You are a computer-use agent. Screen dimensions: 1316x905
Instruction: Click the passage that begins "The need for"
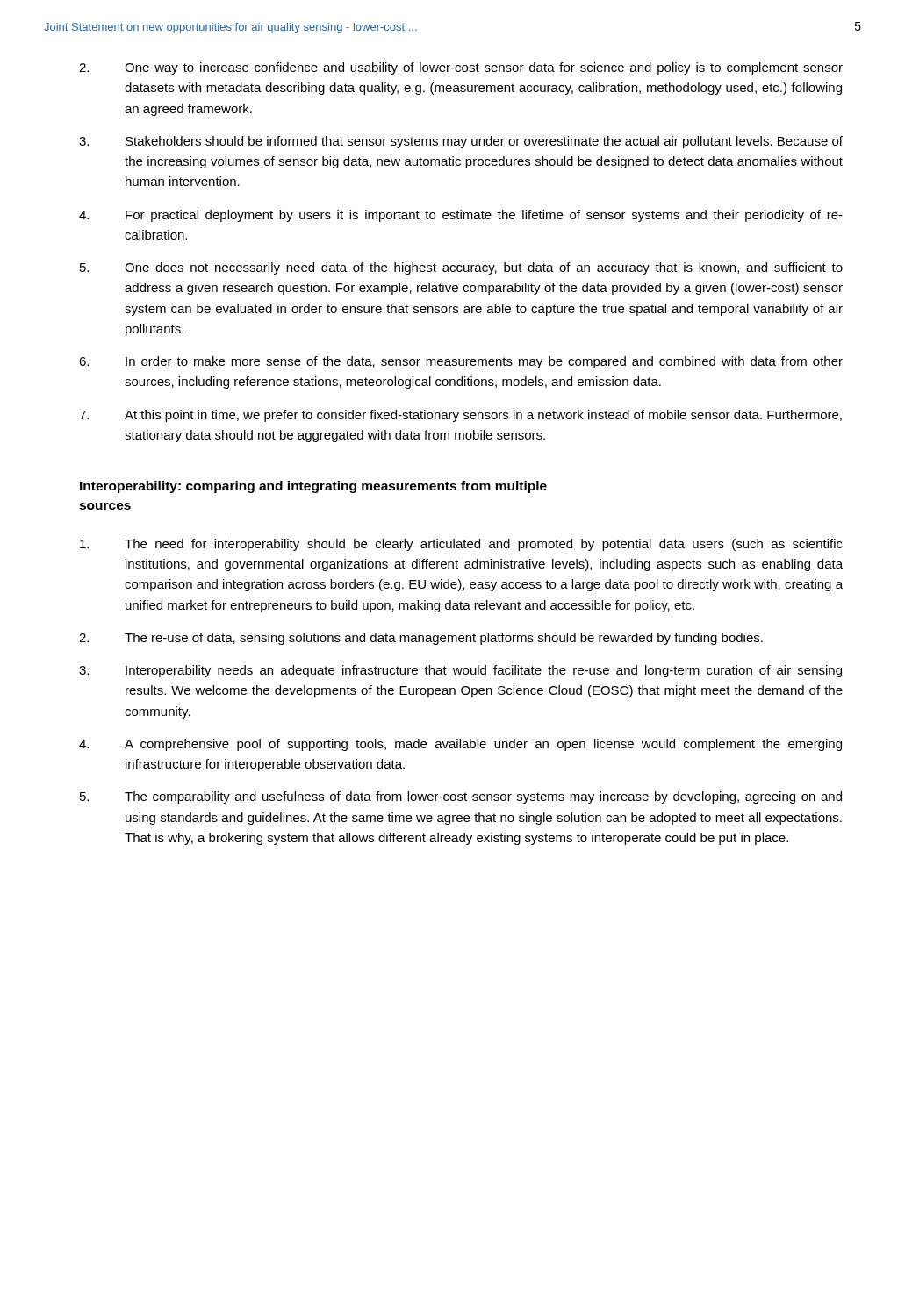click(x=461, y=574)
